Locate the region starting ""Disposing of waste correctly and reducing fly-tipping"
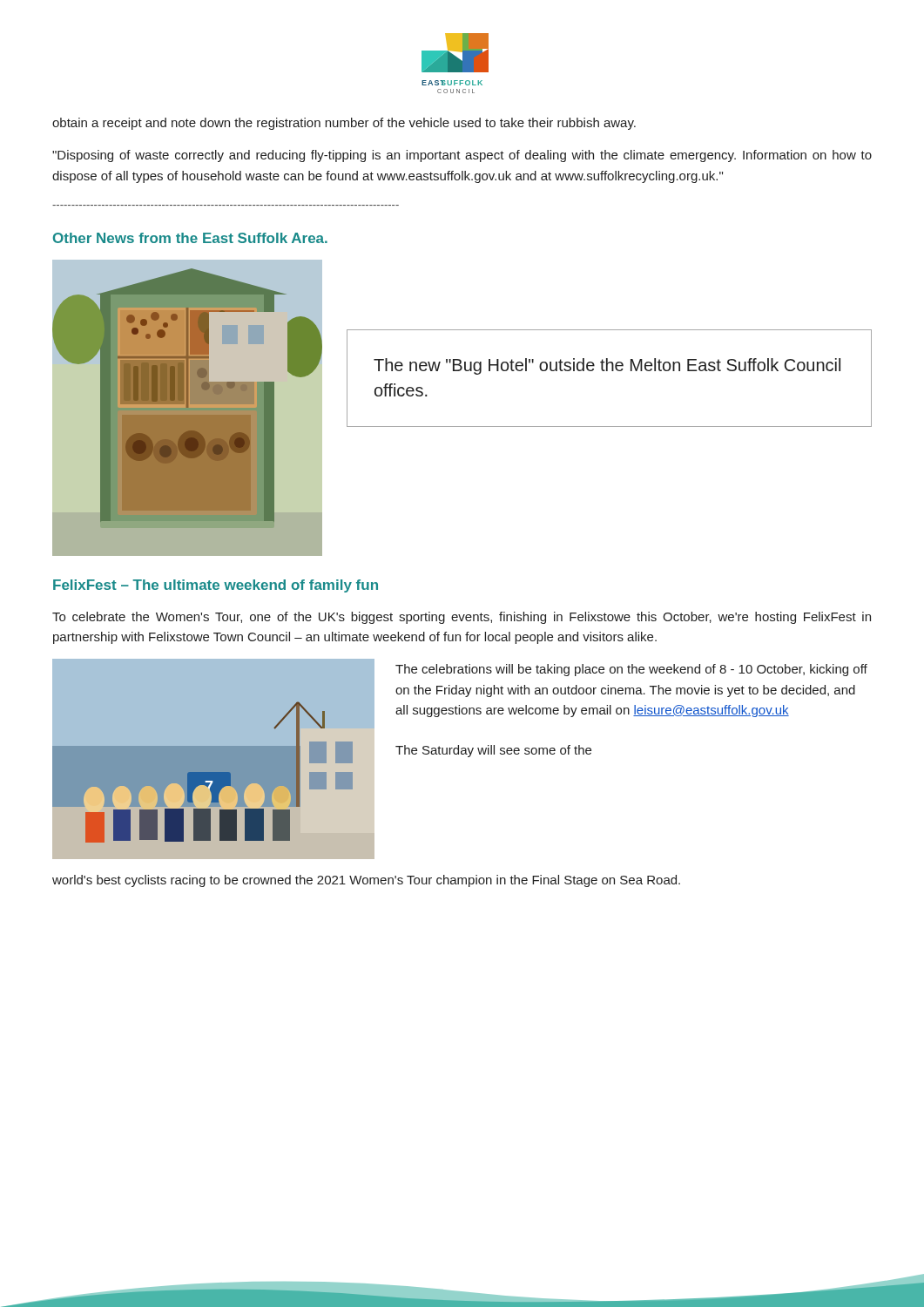The image size is (924, 1307). pyautogui.click(x=462, y=165)
